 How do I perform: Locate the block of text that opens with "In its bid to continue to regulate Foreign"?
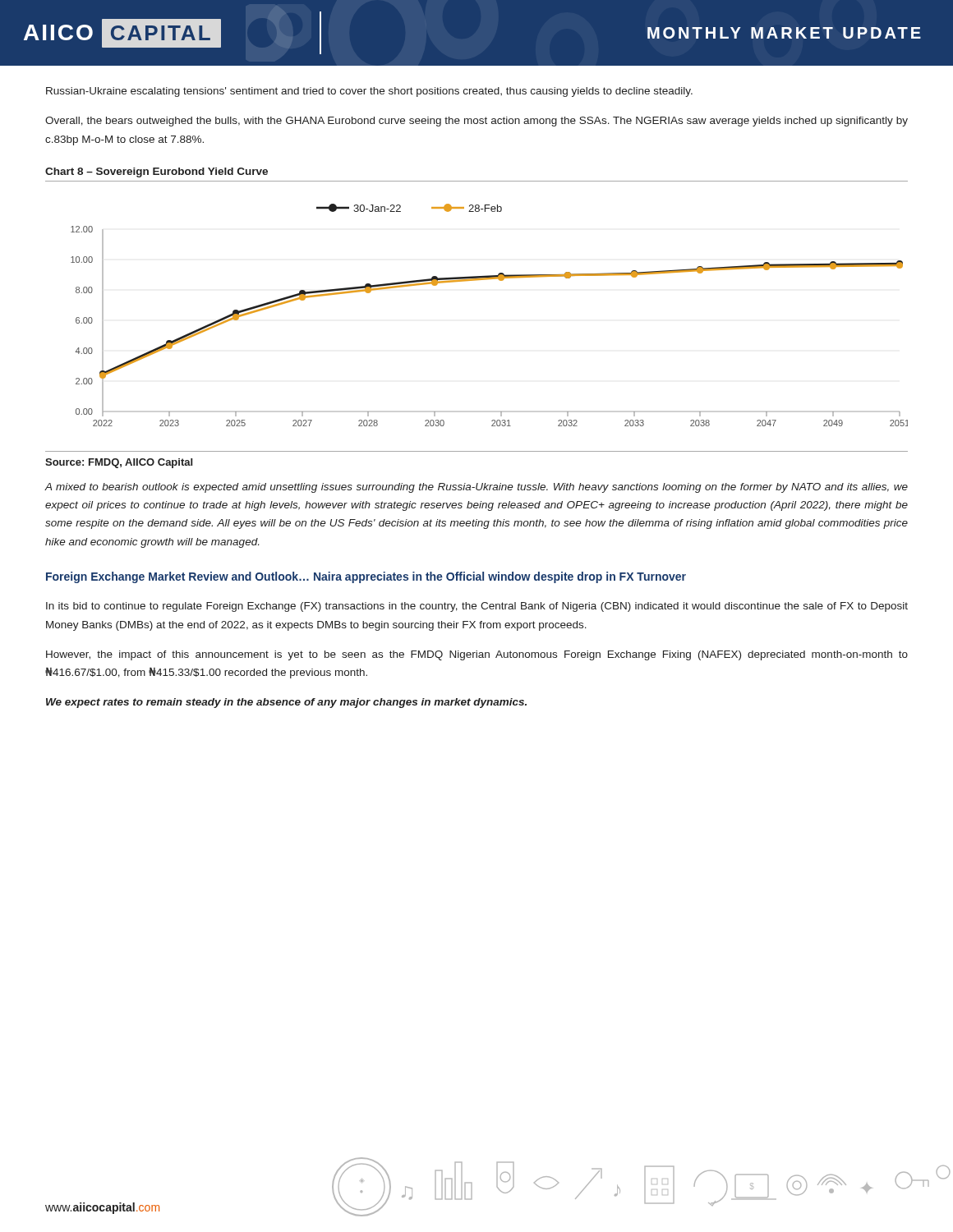[x=476, y=615]
